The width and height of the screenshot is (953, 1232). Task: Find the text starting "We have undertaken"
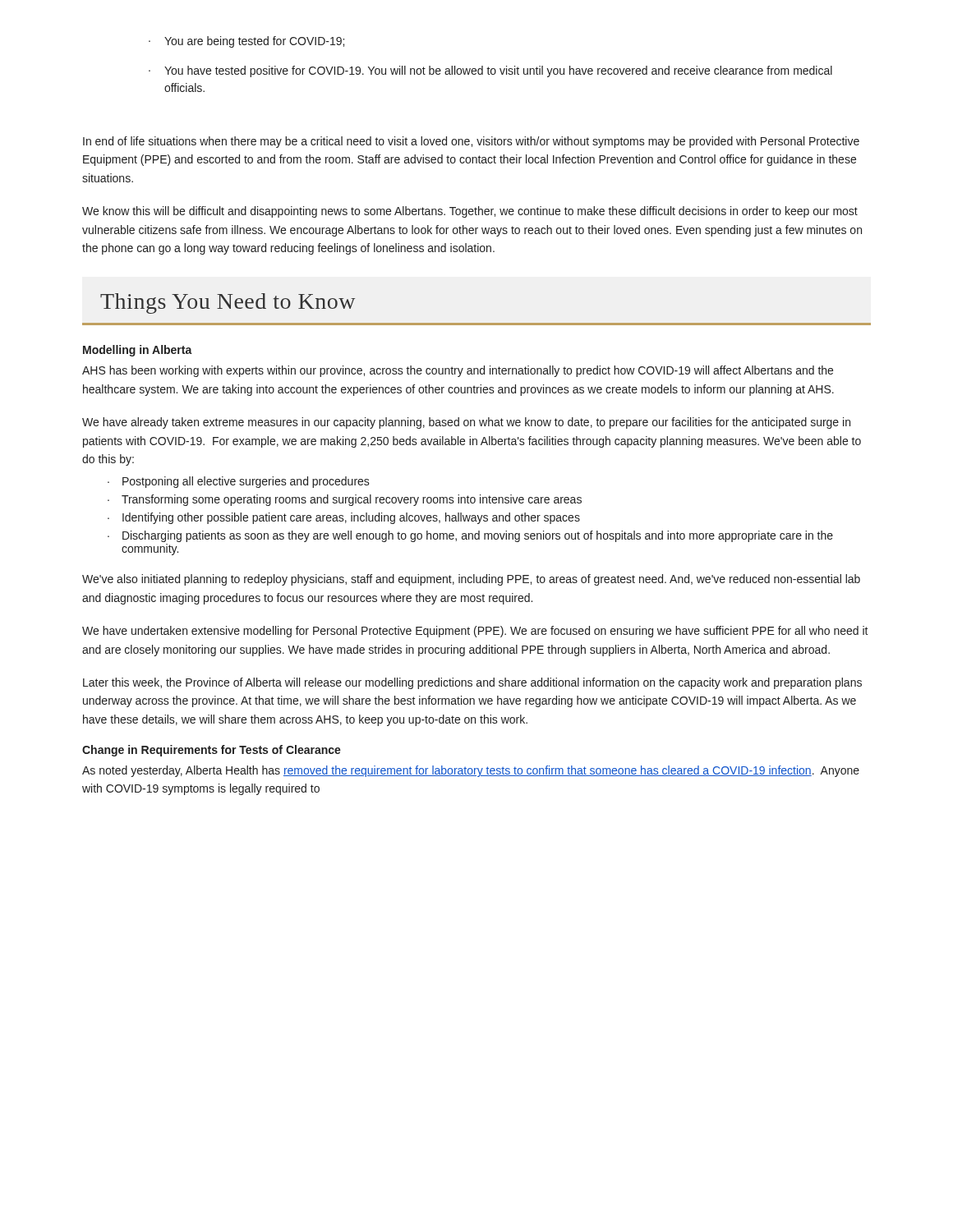(475, 640)
